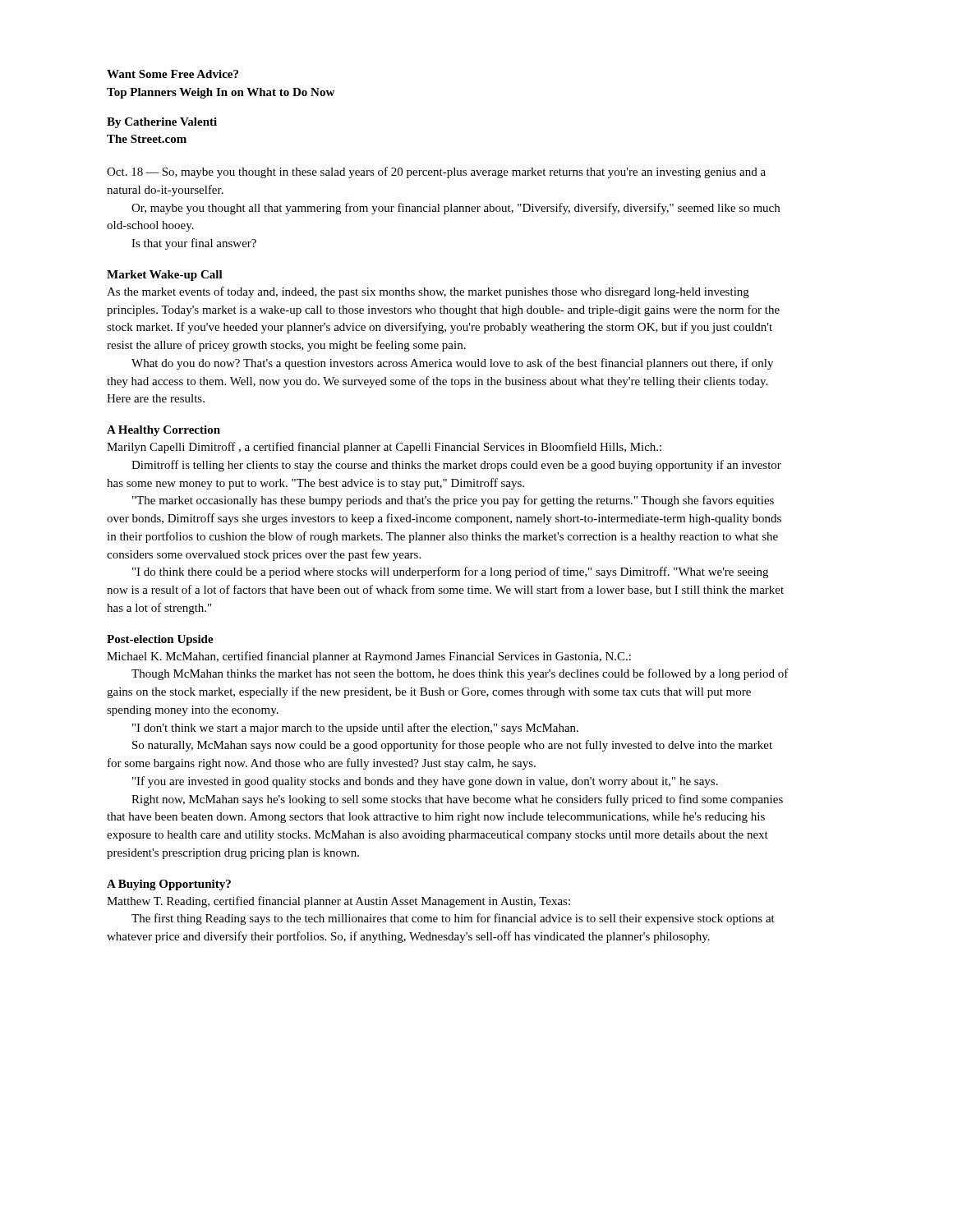Screen dimensions: 1232x953
Task: Find the block on this page that starts "Marilyn Capelli Dimitroff , a"
Action: tap(448, 528)
